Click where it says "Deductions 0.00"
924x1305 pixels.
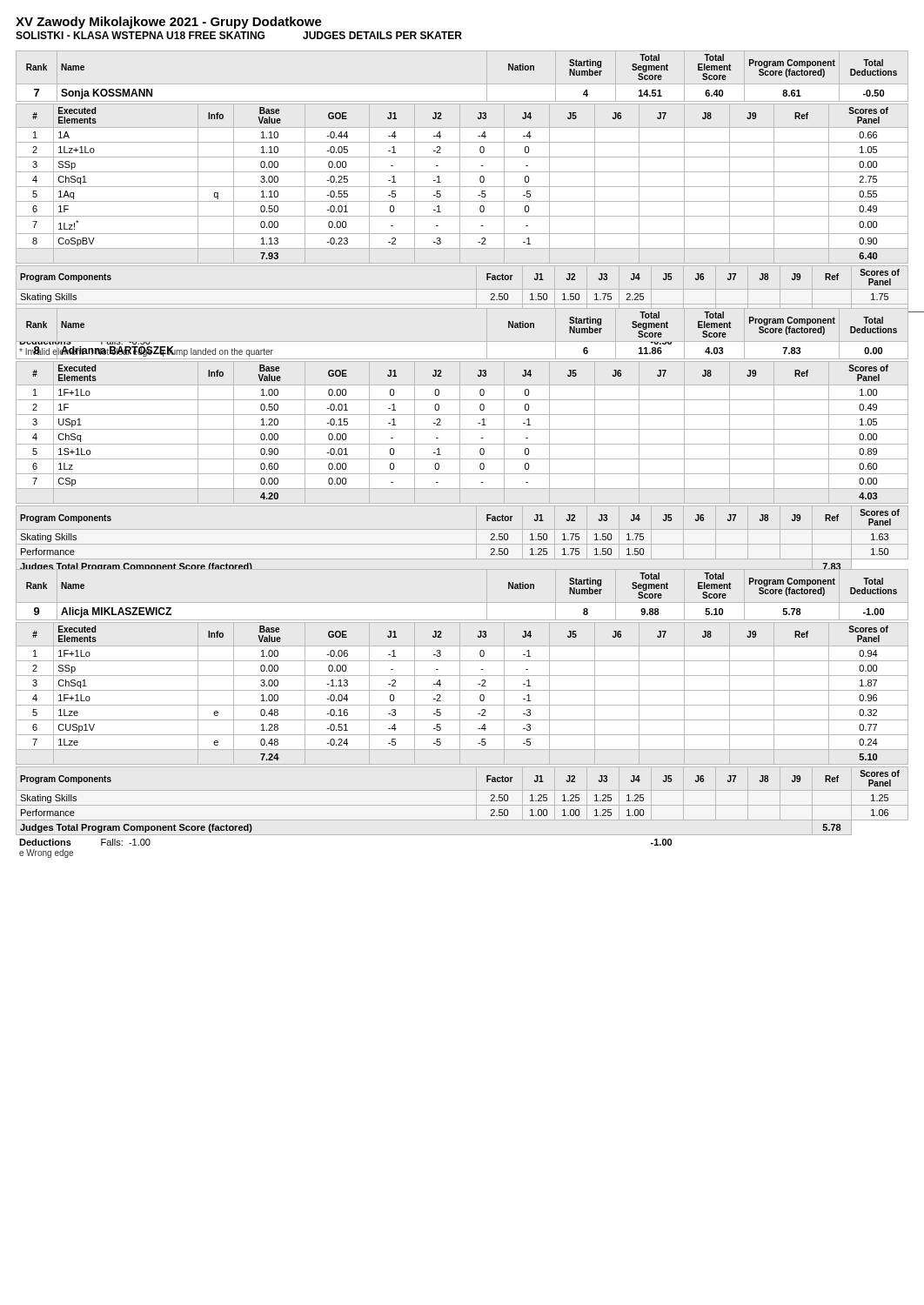[x=29, y=582]
